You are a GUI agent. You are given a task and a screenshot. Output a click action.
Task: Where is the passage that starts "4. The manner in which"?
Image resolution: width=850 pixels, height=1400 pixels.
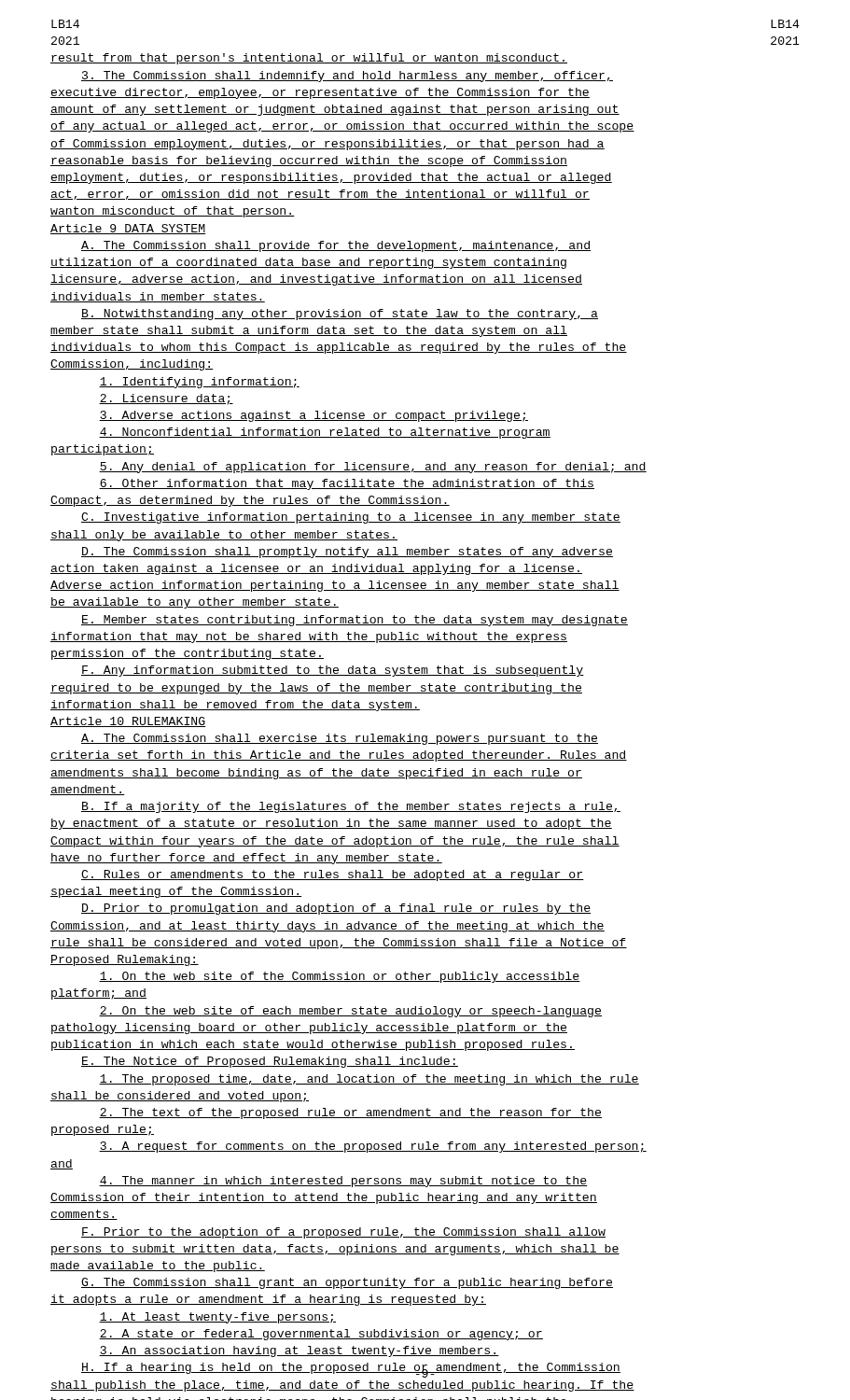pyautogui.click(x=324, y=1198)
